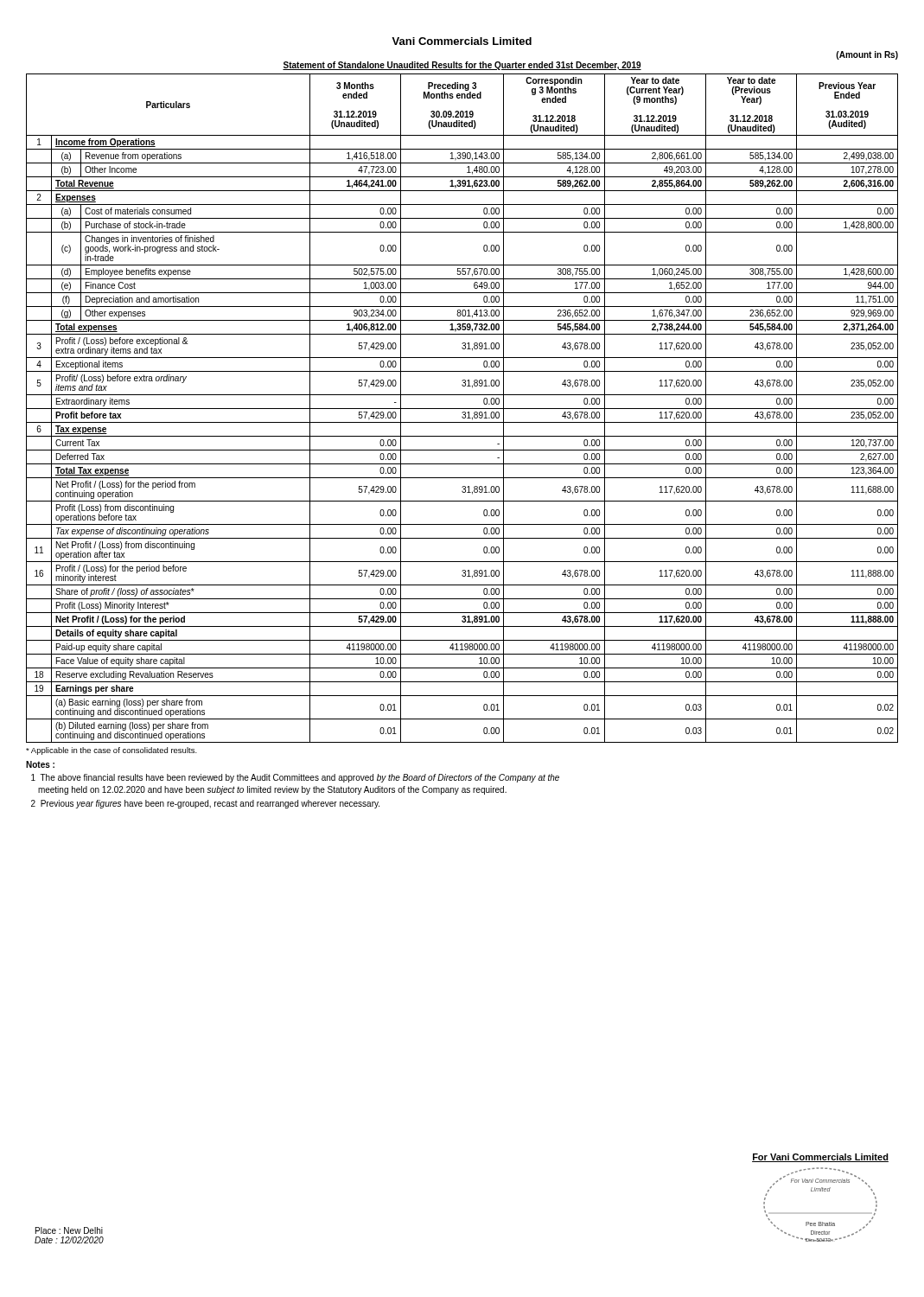Select the text block that reads "2 Previous year figures have been re-grouped,"
Viewport: 924px width, 1297px height.
[203, 804]
